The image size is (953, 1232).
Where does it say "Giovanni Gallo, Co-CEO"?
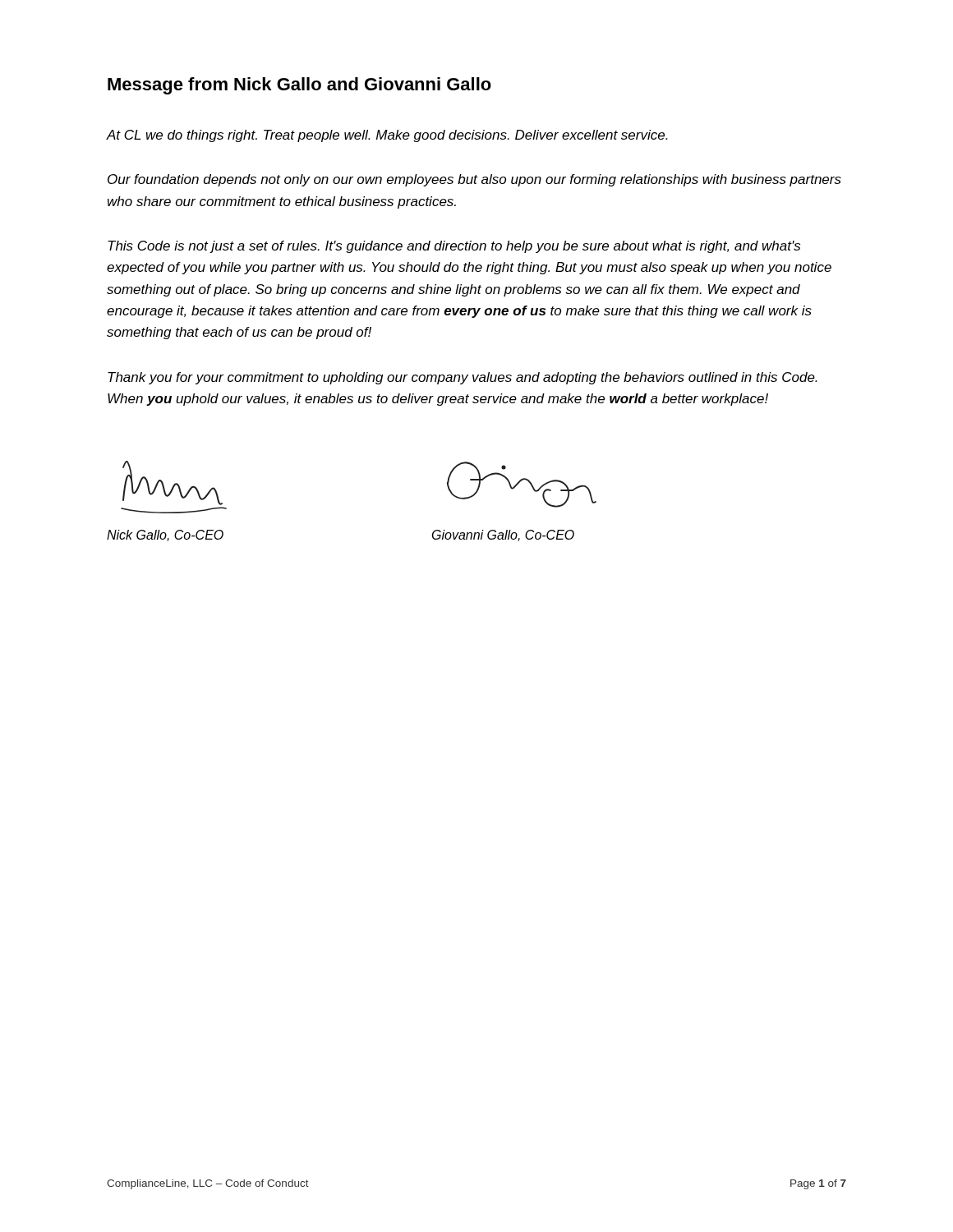point(503,535)
